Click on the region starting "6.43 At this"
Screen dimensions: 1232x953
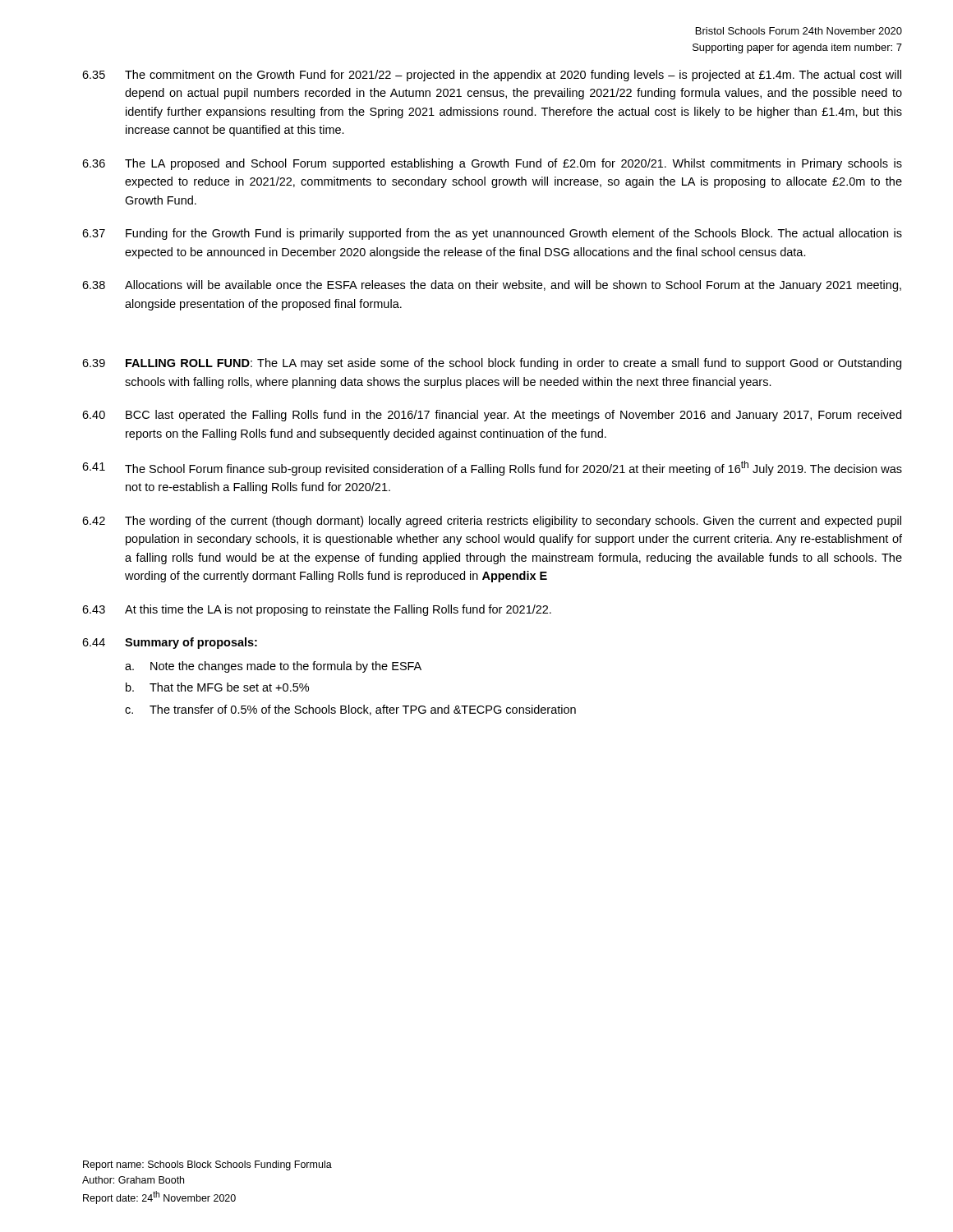pos(492,609)
